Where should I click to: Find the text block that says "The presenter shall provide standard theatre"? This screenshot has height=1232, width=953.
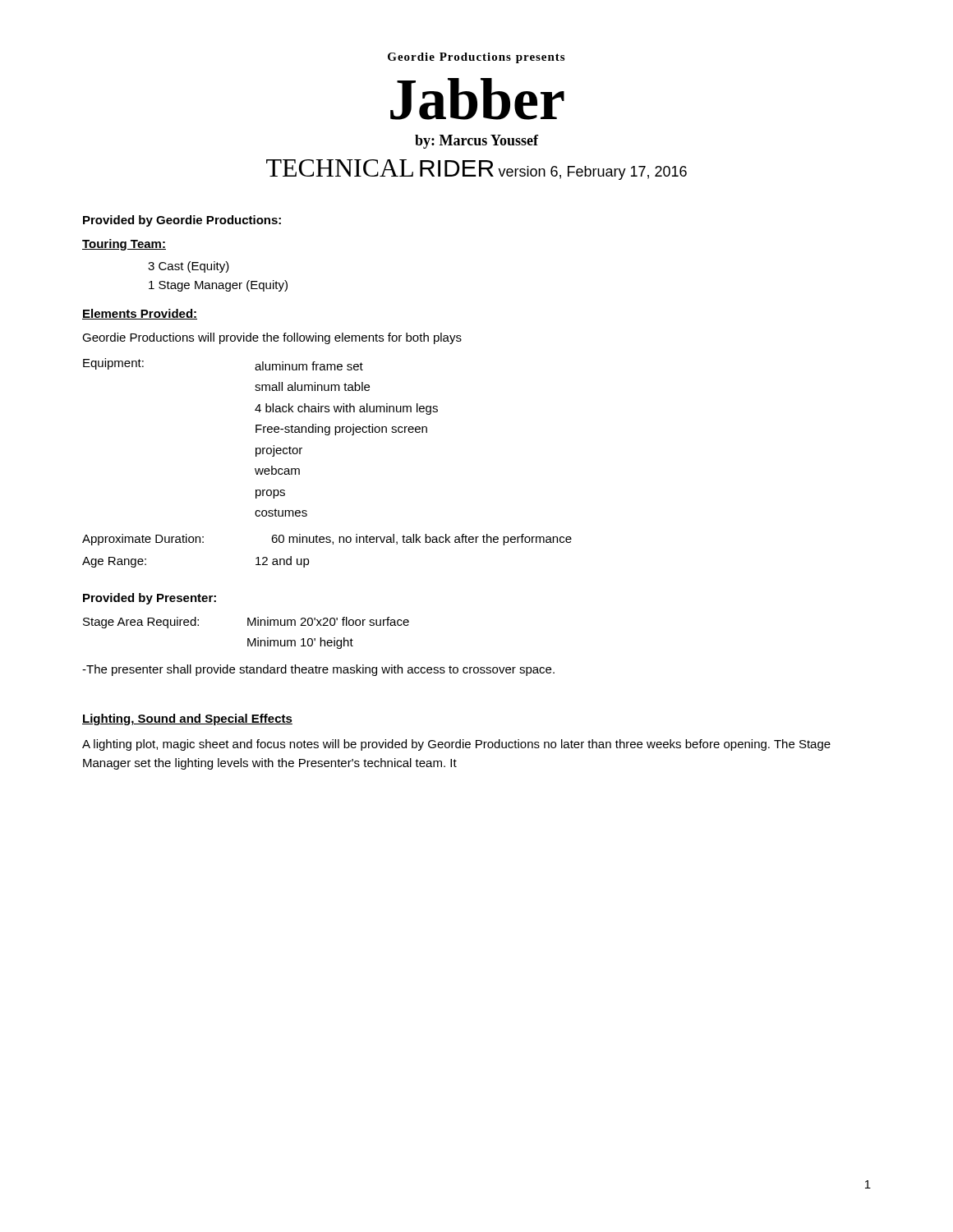point(319,669)
